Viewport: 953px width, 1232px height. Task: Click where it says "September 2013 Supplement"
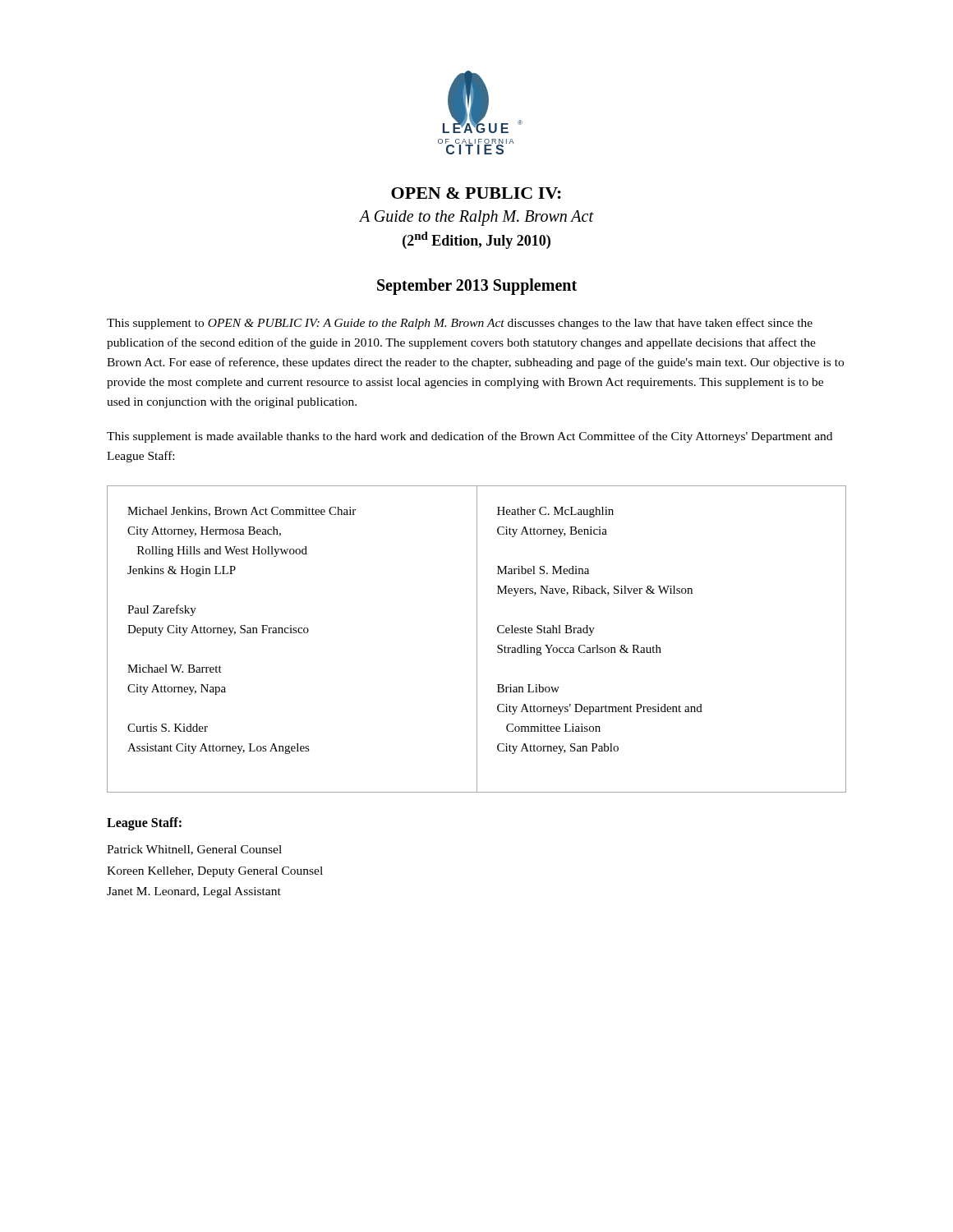coord(476,285)
